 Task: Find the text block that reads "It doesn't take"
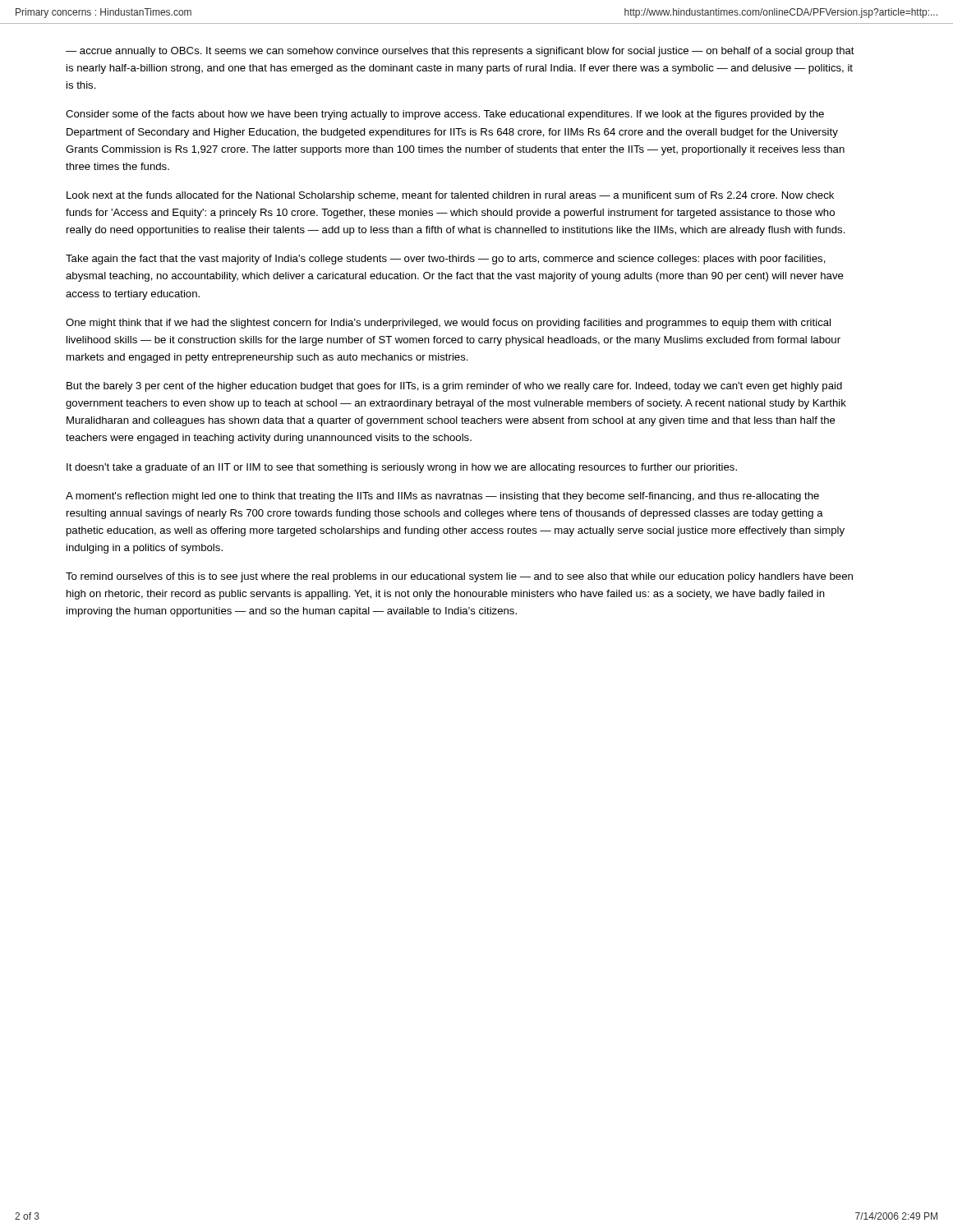(402, 467)
